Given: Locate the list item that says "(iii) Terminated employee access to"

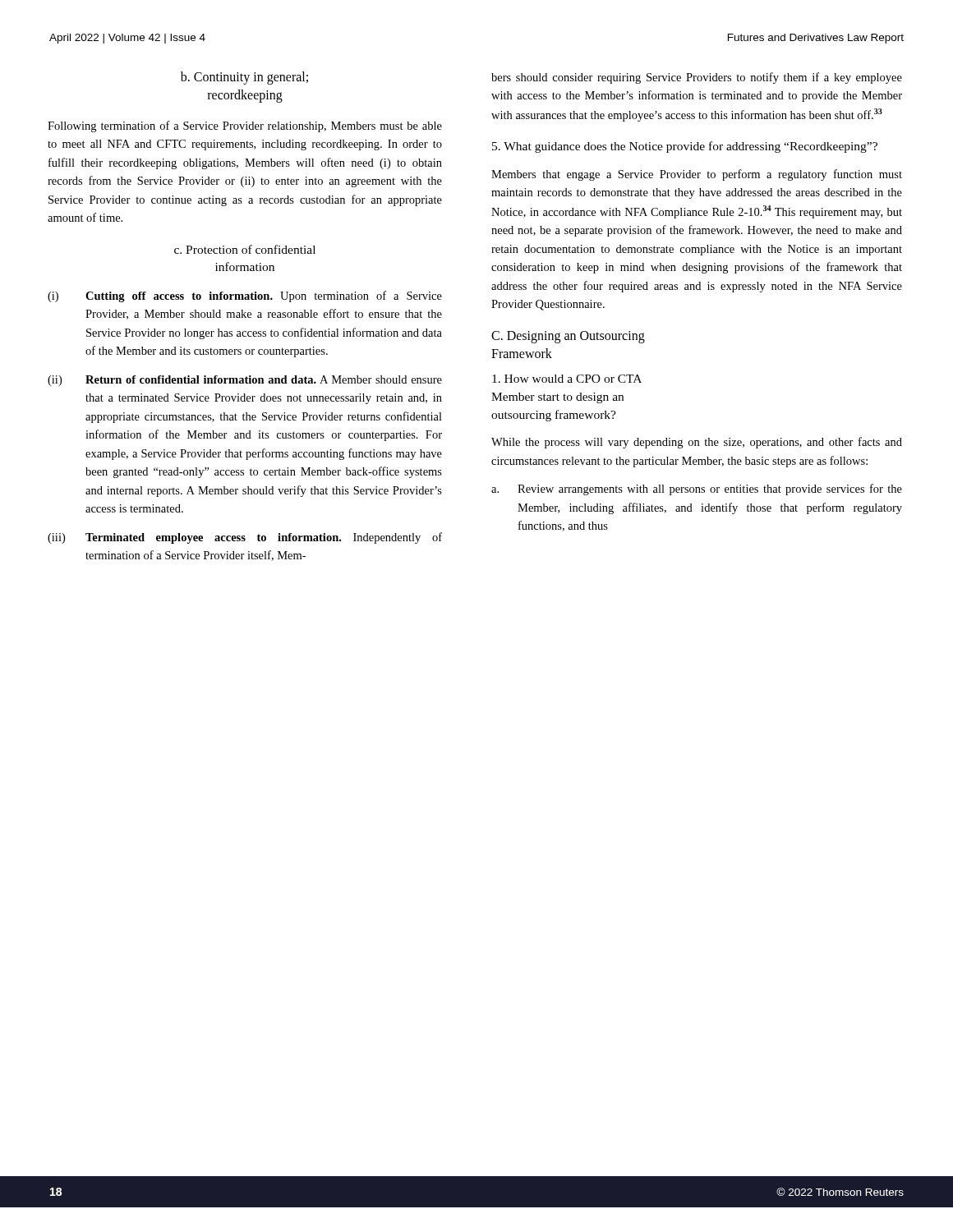Looking at the screenshot, I should click(245, 546).
